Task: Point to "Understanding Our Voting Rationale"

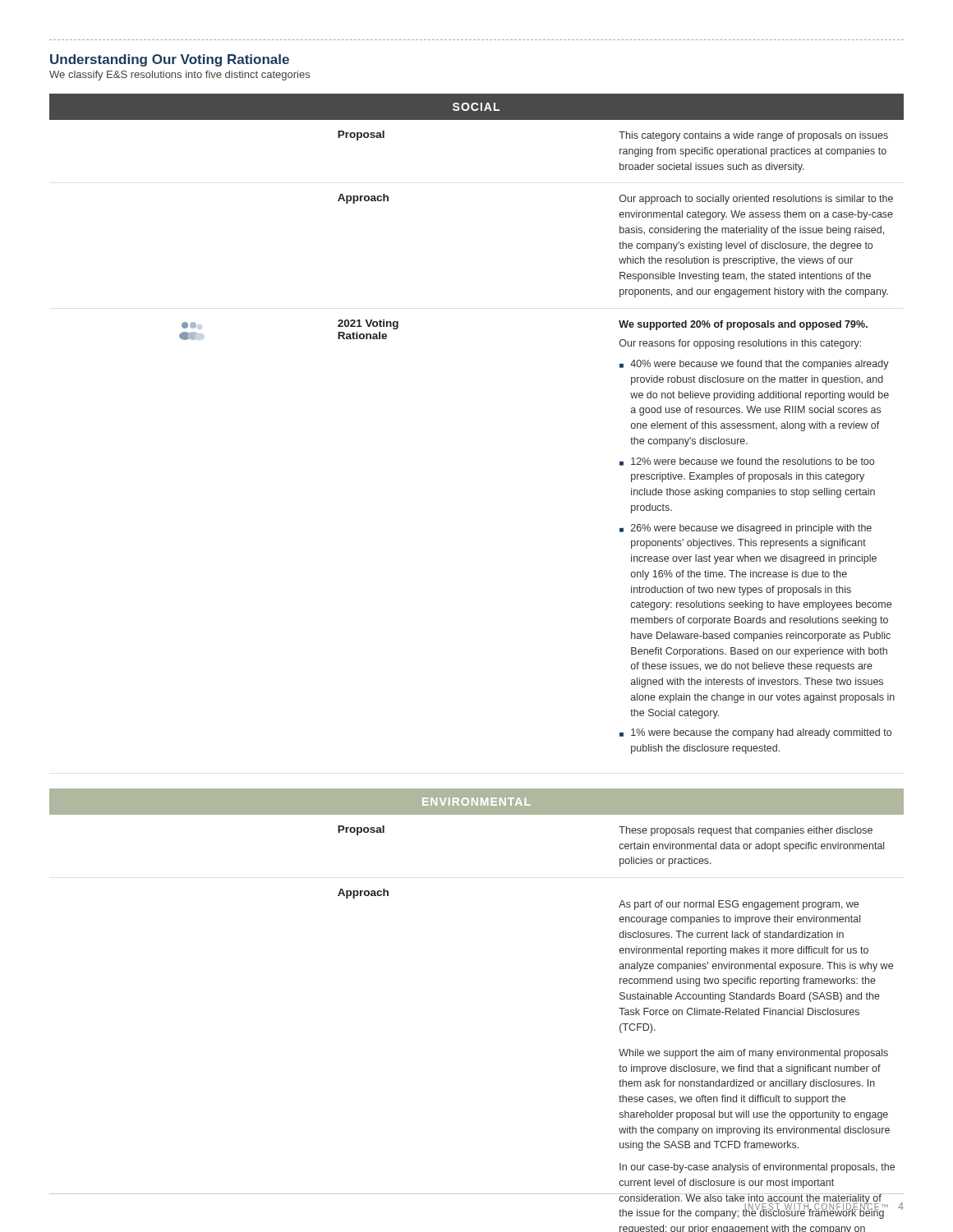Action: [x=169, y=60]
